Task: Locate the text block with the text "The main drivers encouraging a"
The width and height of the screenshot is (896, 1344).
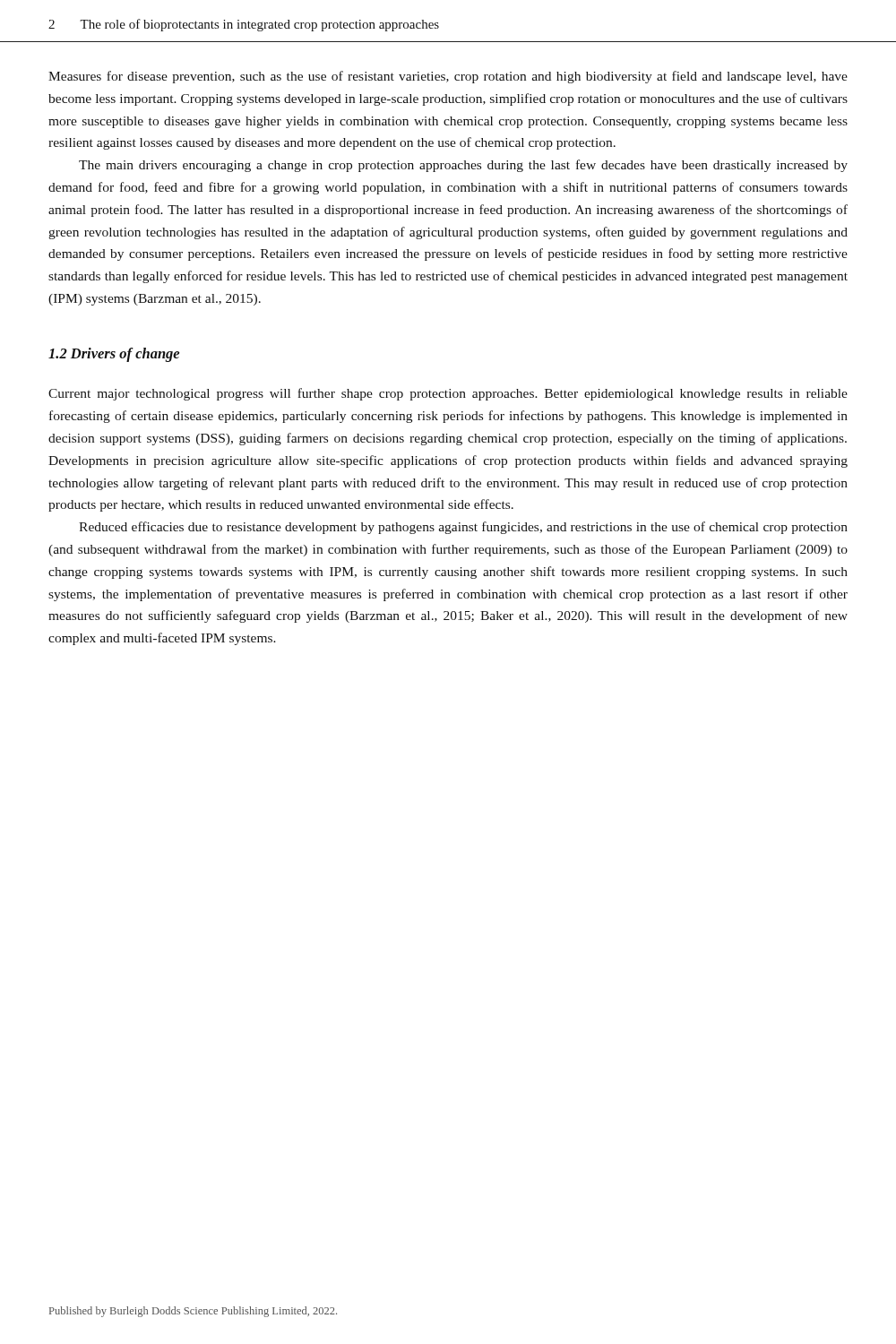Action: pyautogui.click(x=448, y=232)
